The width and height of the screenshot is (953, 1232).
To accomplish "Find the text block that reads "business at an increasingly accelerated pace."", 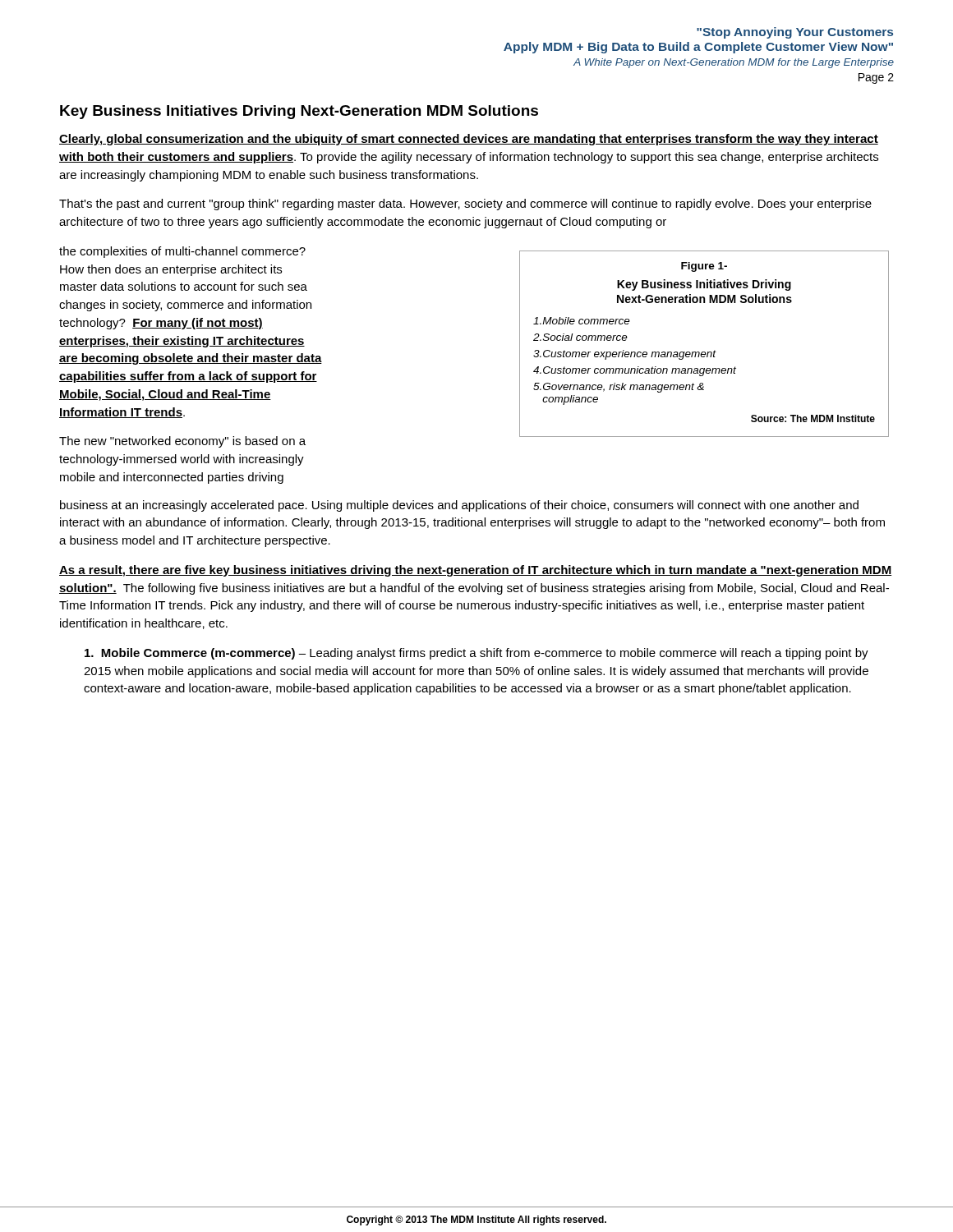I will click(x=472, y=522).
